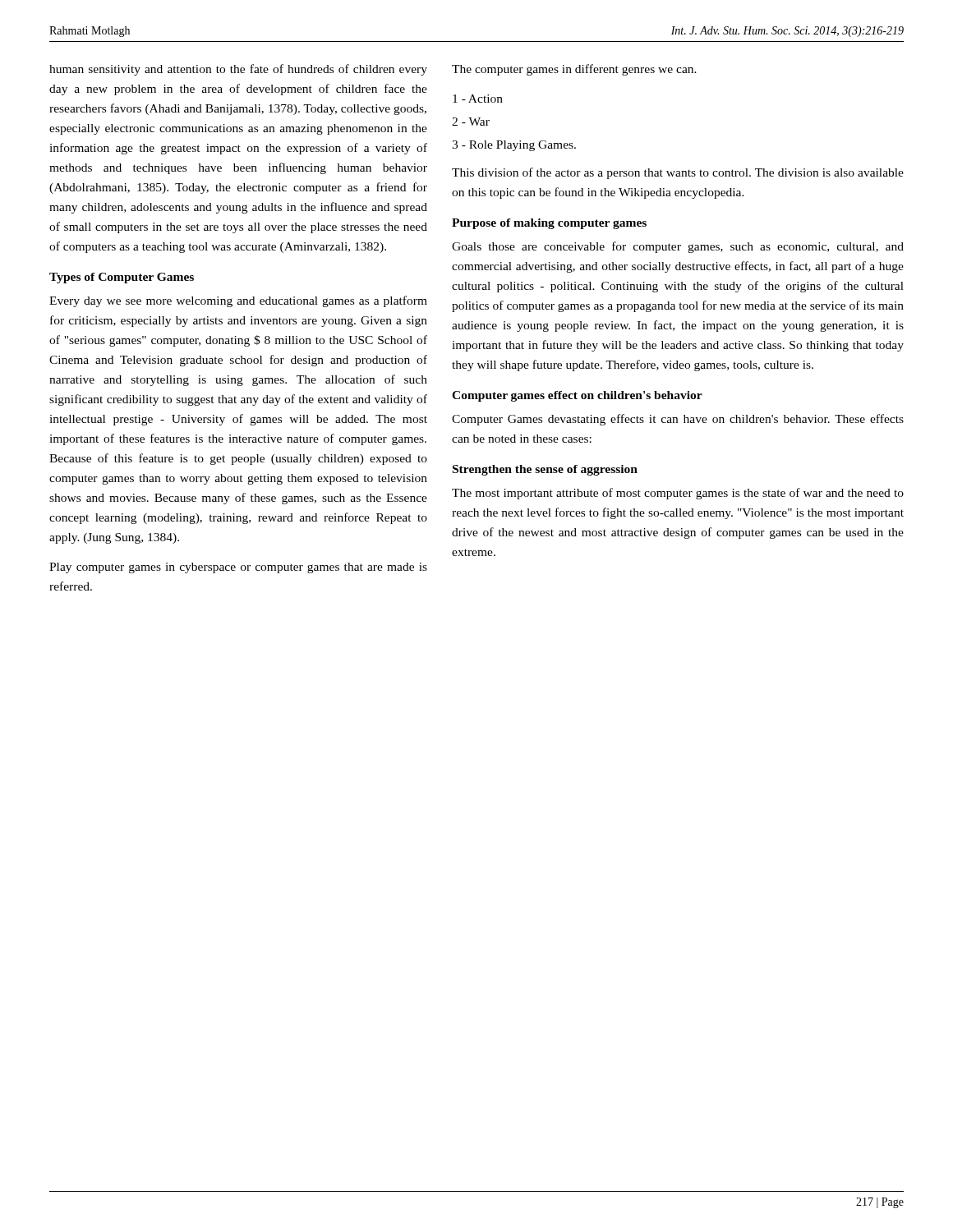
Task: Locate the region starting "Play computer games in"
Action: [238, 576]
